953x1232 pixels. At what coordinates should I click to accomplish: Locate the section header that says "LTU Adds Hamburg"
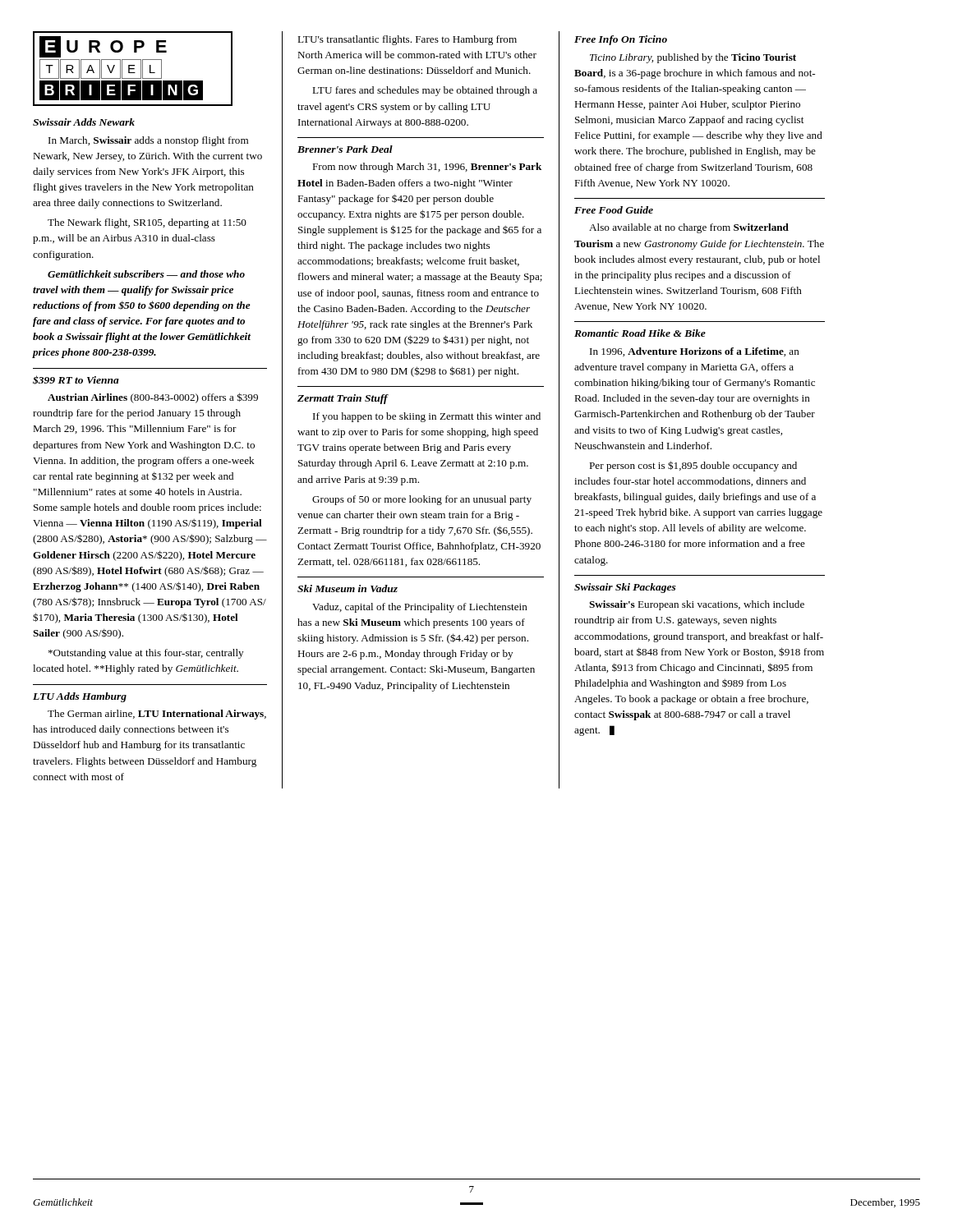80,696
